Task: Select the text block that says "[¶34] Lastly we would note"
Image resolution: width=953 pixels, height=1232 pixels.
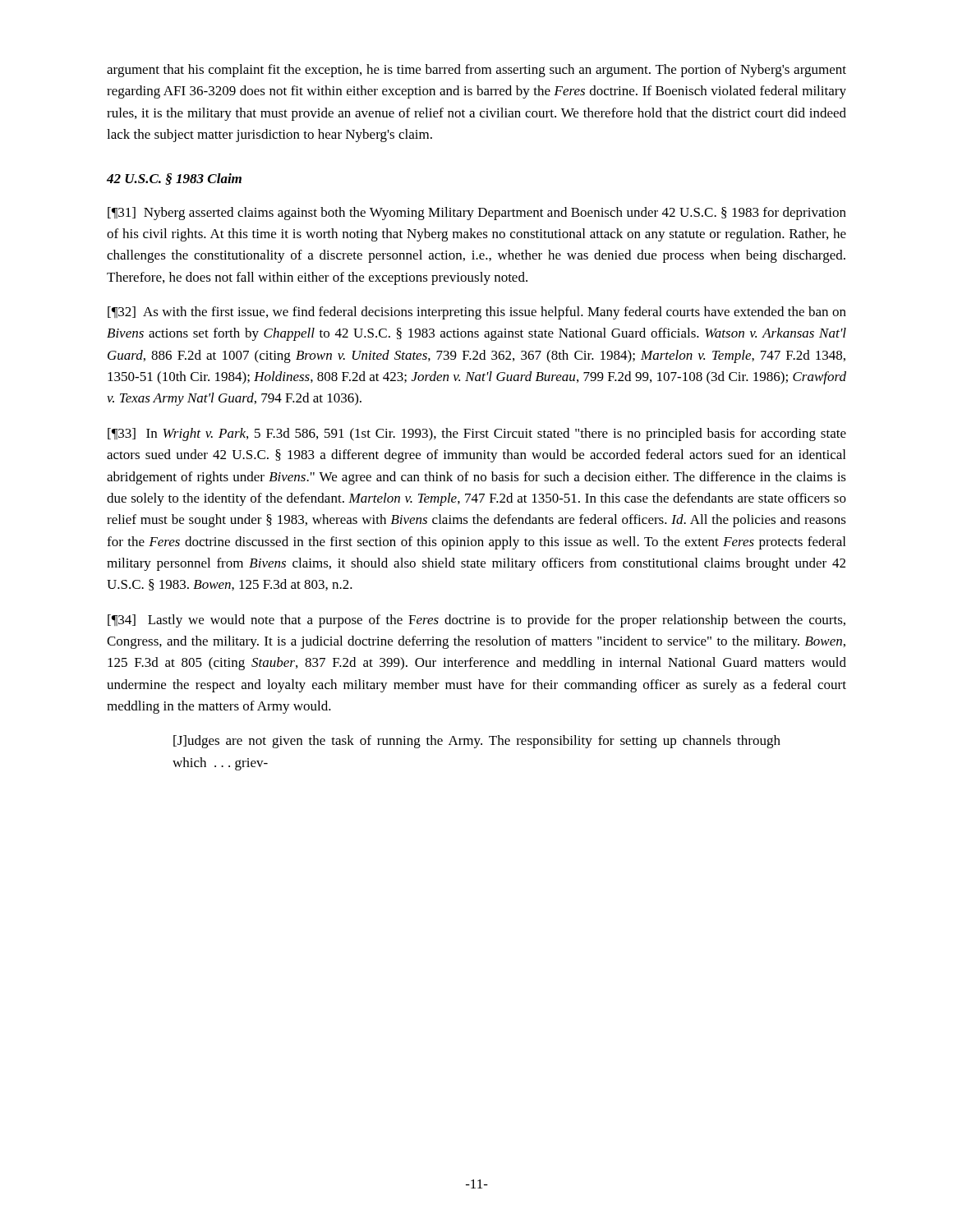Action: (476, 663)
